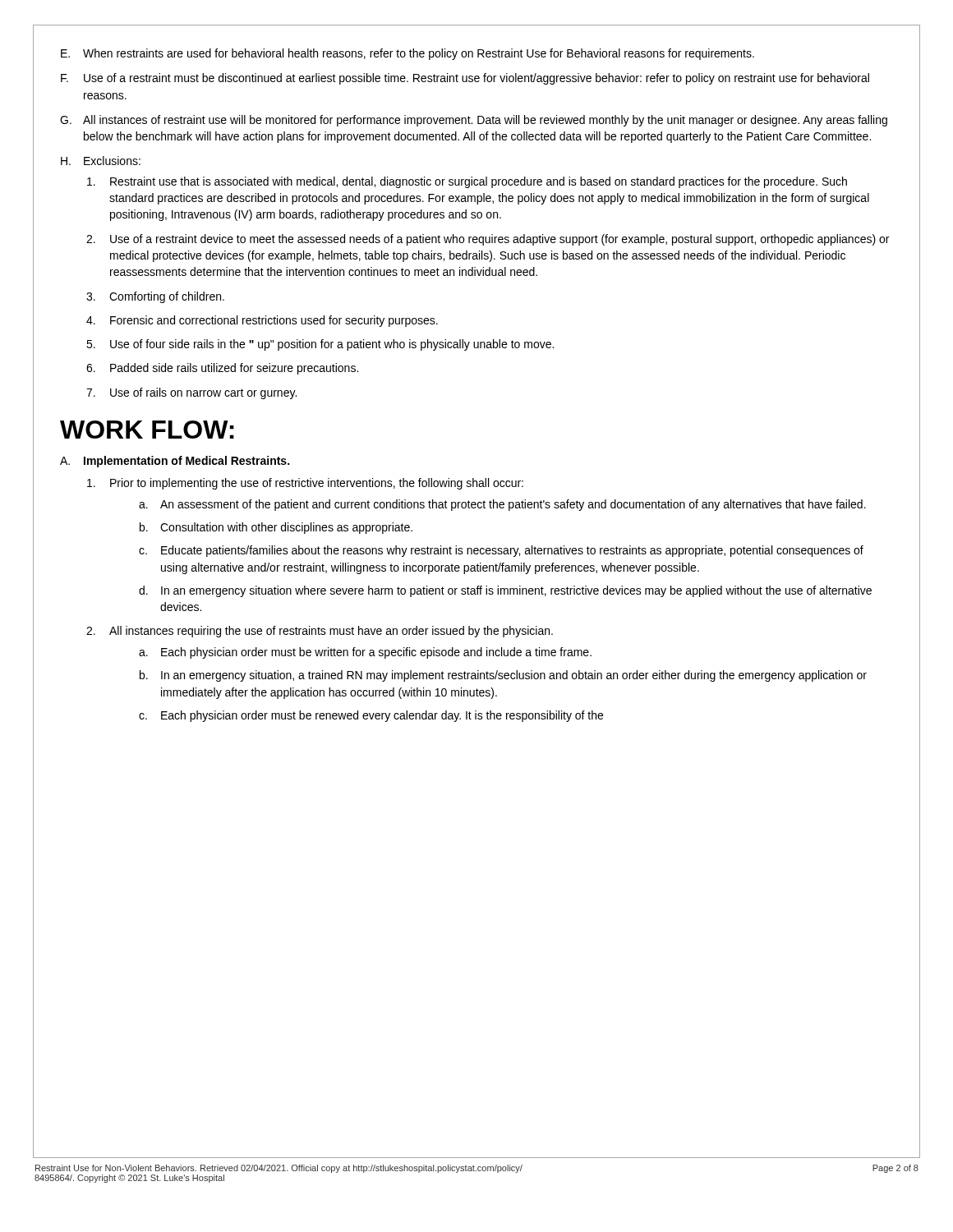Image resolution: width=953 pixels, height=1232 pixels.
Task: Select the region starting "7. Use of rails on narrow cart"
Action: click(191, 393)
